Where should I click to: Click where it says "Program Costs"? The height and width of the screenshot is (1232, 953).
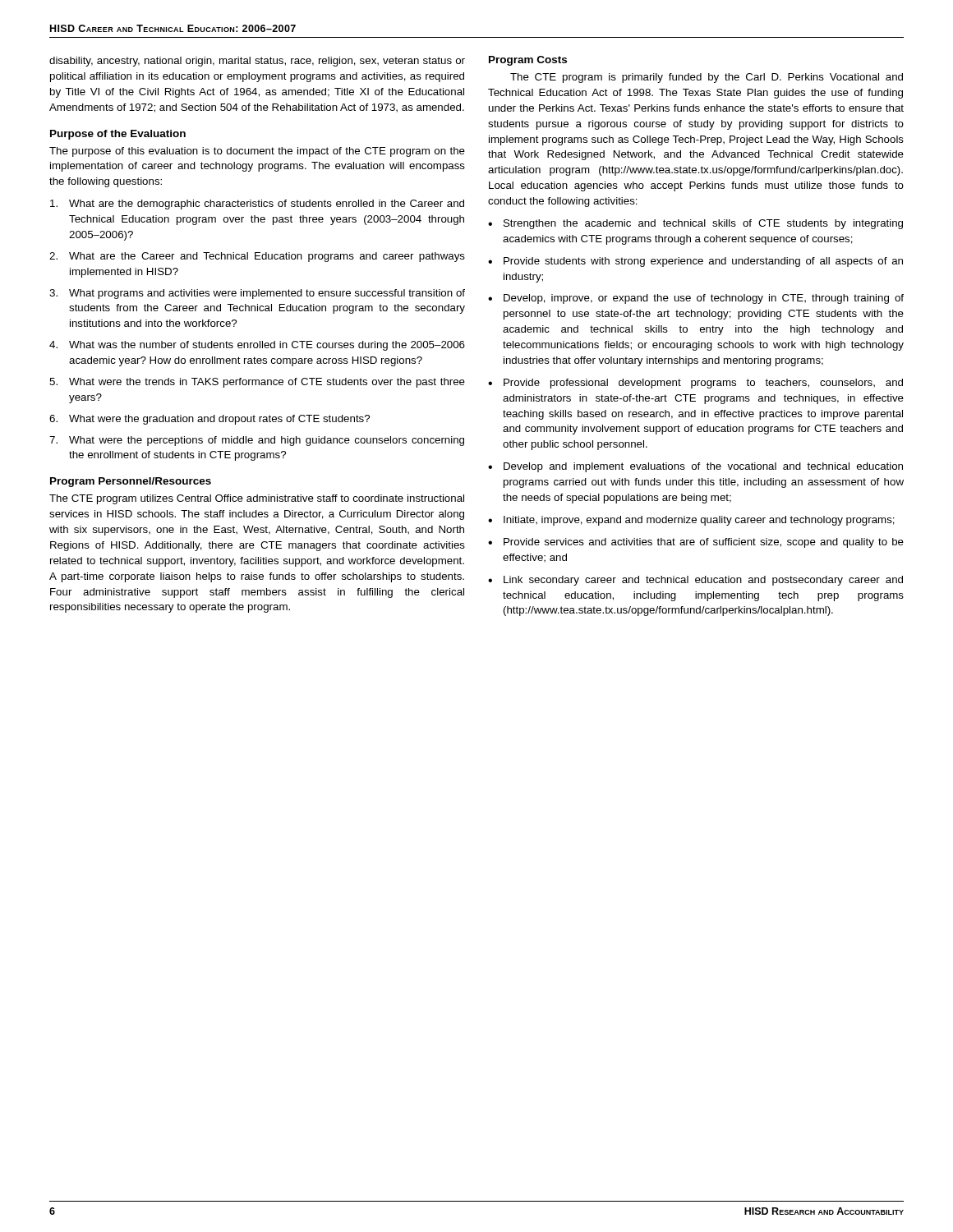coord(528,60)
